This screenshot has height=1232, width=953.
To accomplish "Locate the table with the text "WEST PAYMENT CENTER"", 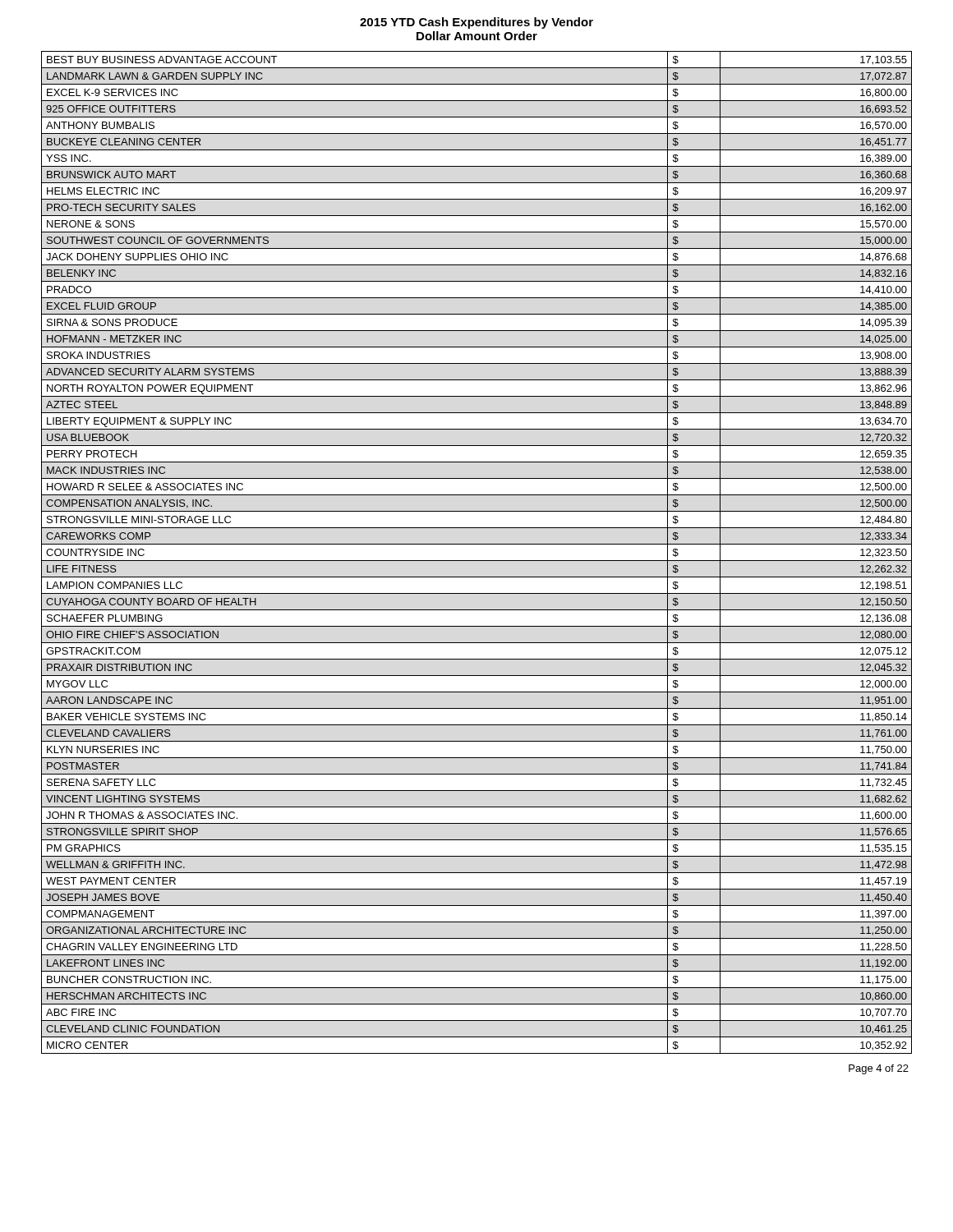I will click(x=476, y=552).
